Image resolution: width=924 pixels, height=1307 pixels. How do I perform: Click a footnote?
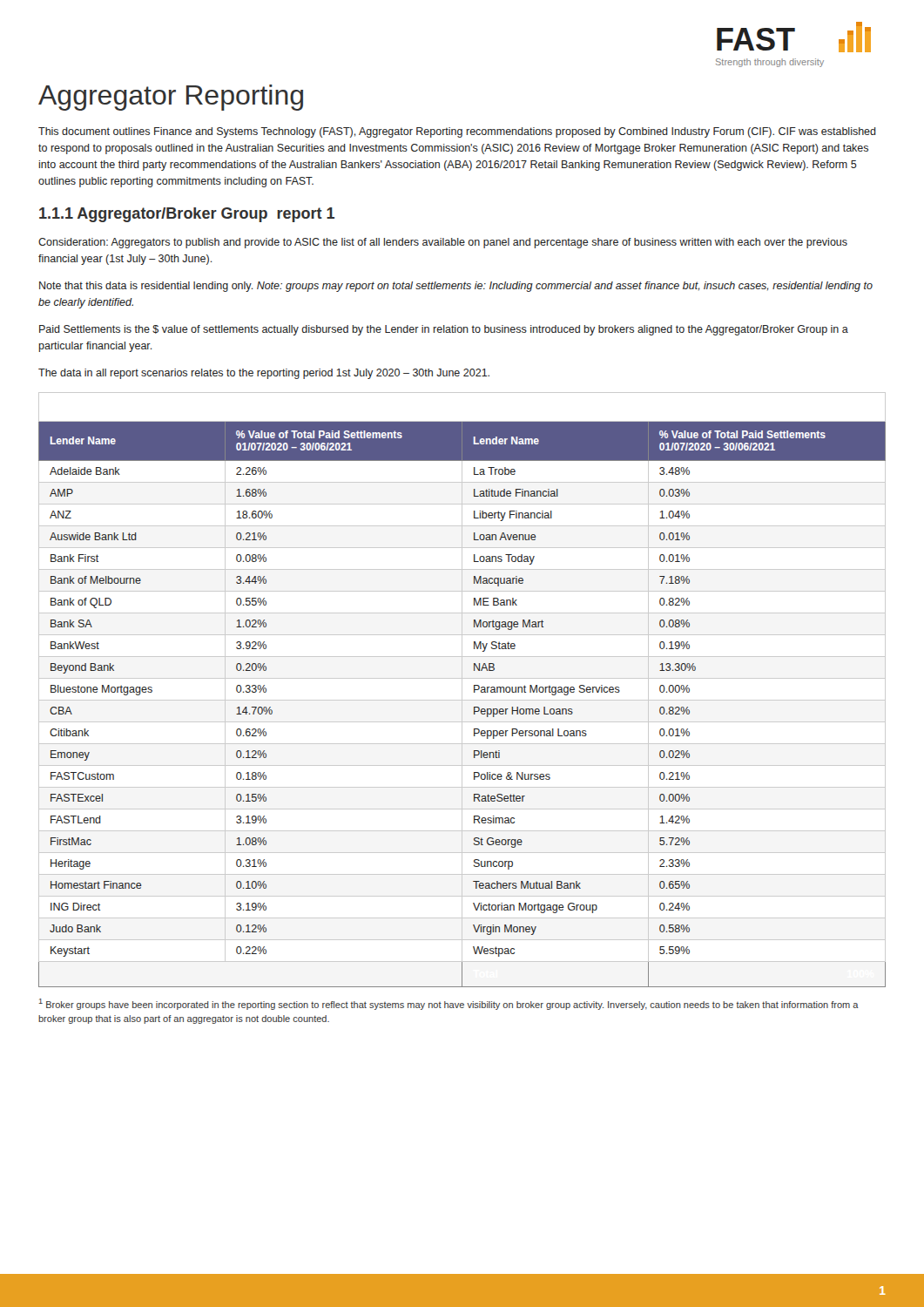(x=462, y=1011)
